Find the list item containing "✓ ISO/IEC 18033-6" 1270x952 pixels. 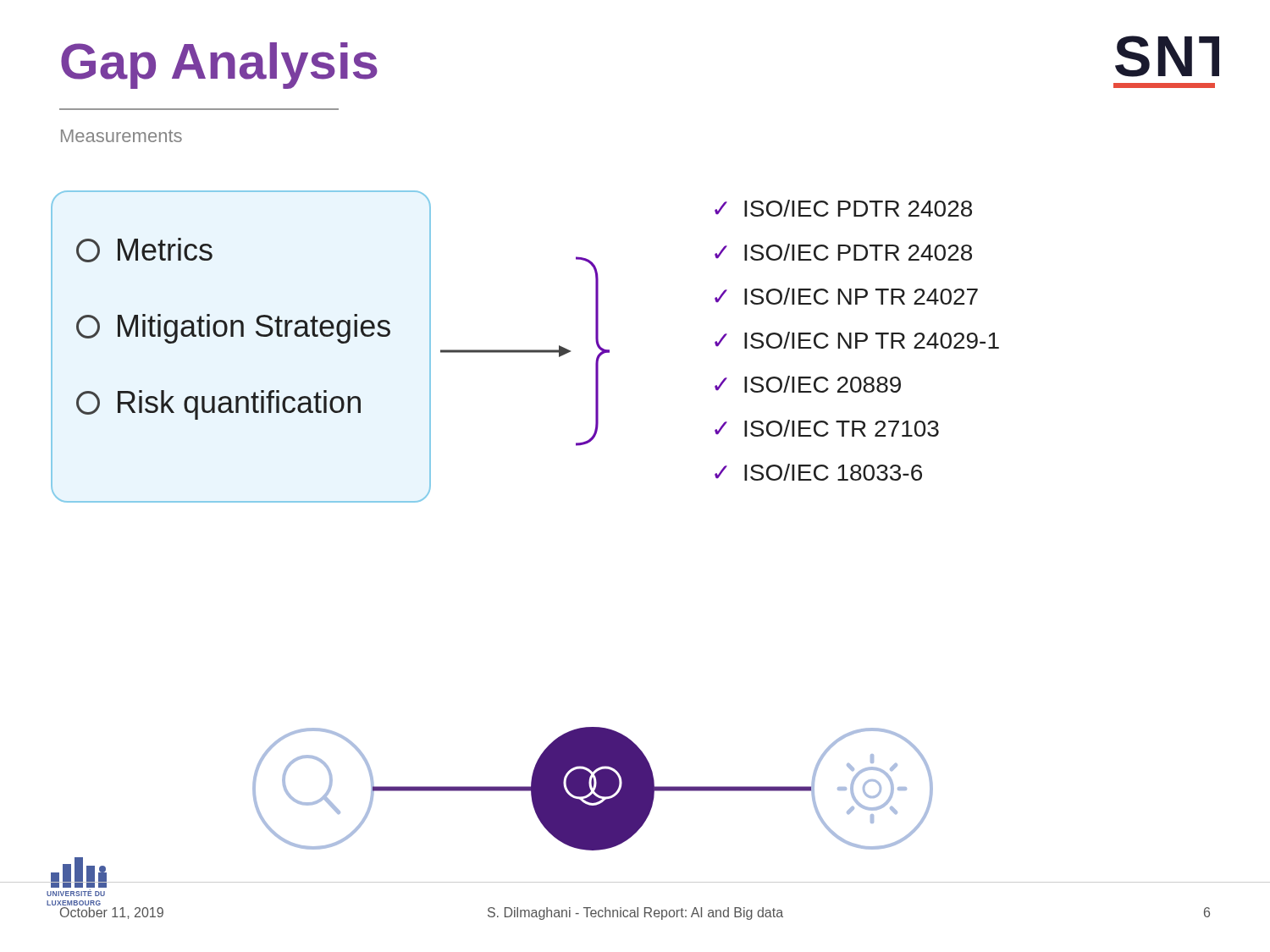coord(817,473)
